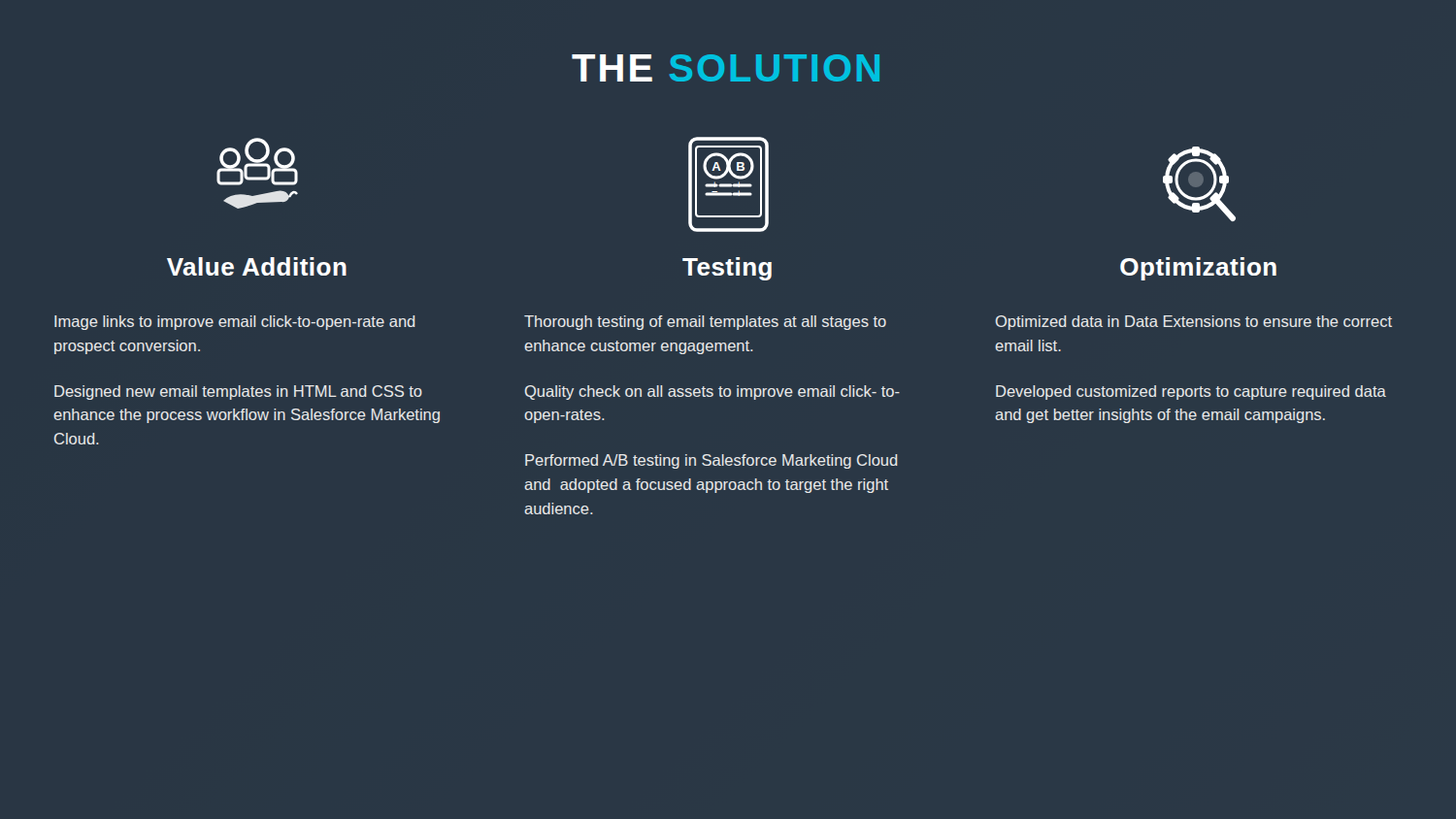Find the passage starting "Value Addition"

[257, 267]
